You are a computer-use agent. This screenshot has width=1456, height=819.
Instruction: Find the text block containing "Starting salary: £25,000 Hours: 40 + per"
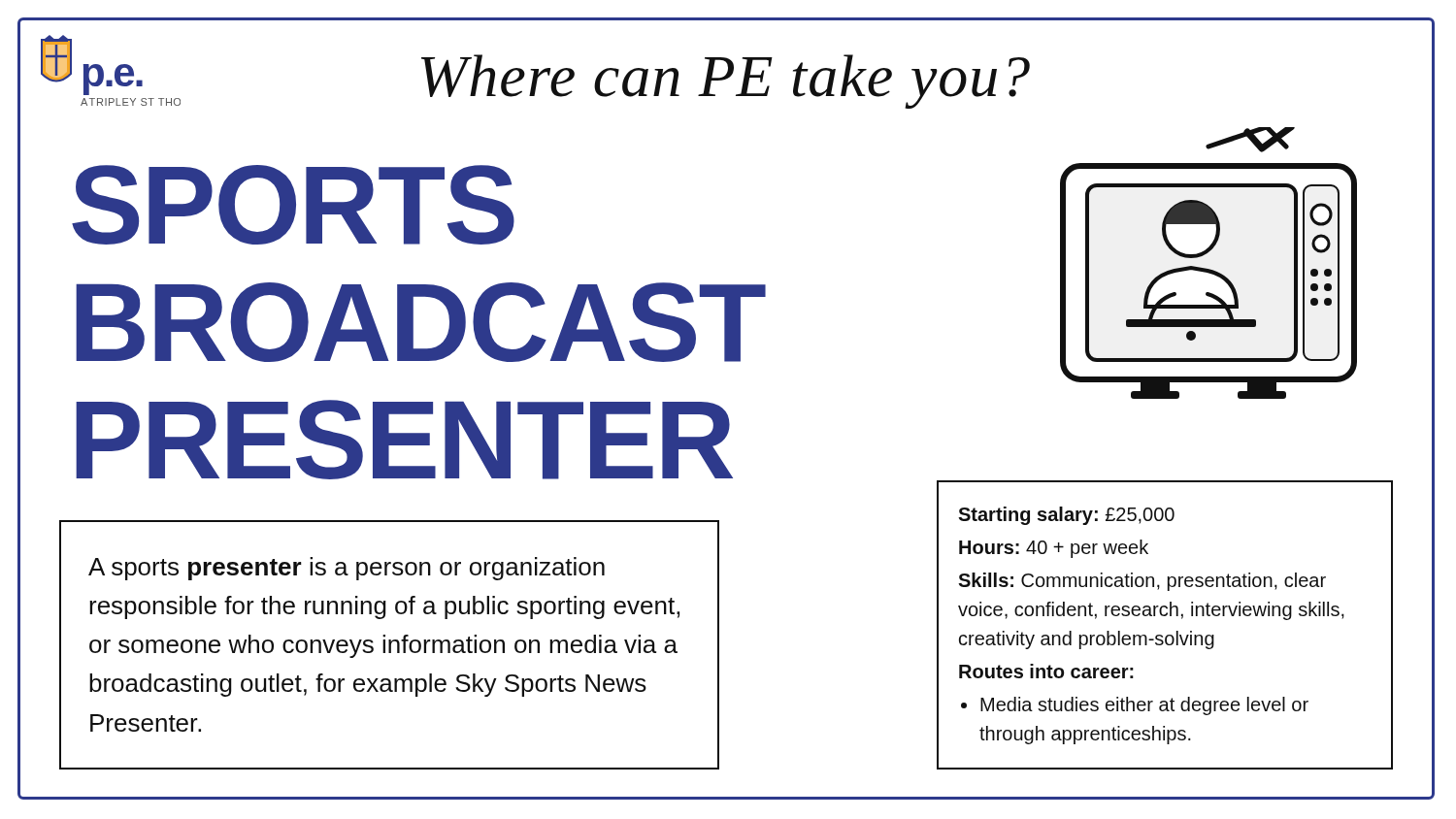tap(1165, 624)
